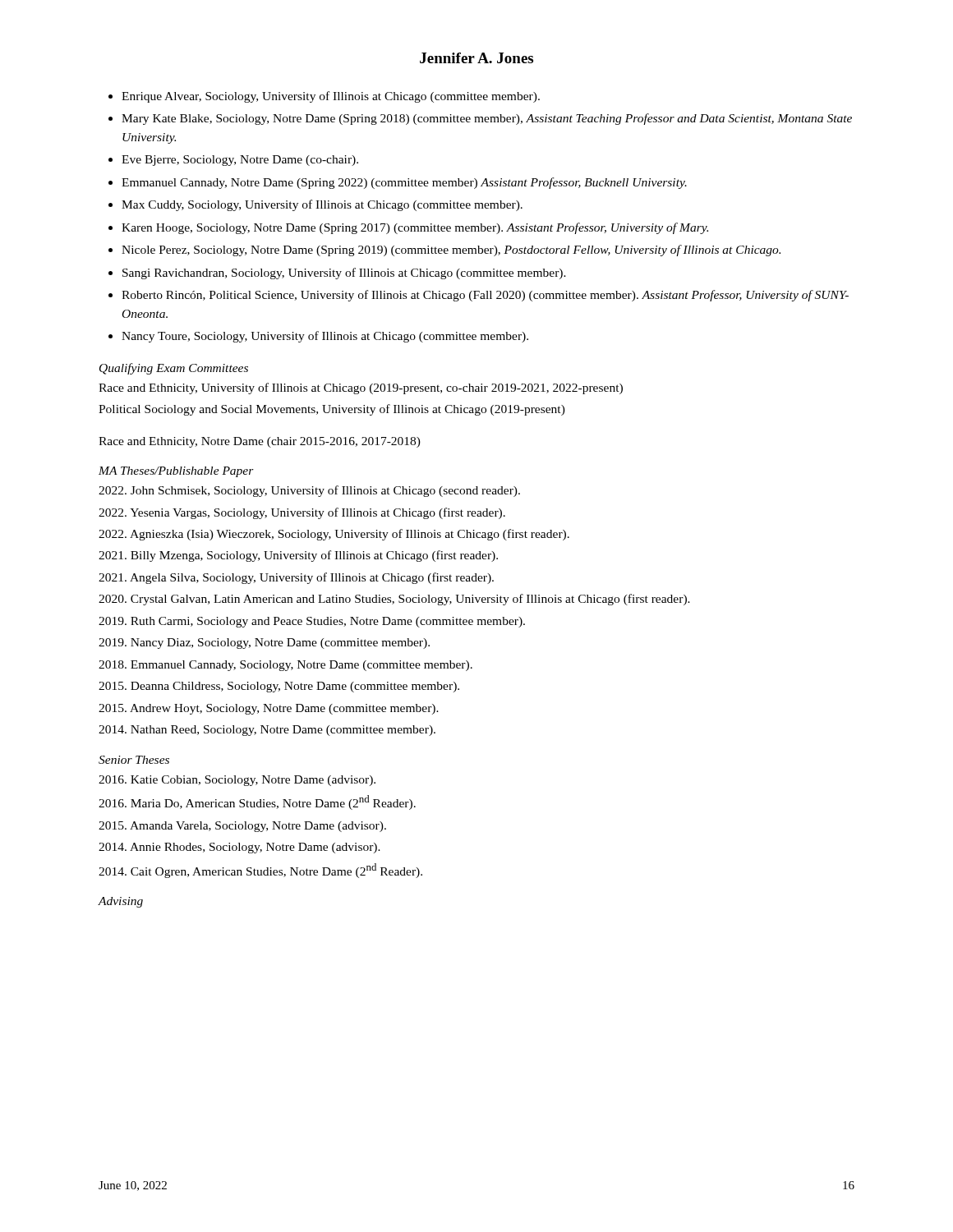Navigate to the region starting "Max Cuddy, Sociology, University of"
This screenshot has height=1232, width=953.
tap(322, 204)
